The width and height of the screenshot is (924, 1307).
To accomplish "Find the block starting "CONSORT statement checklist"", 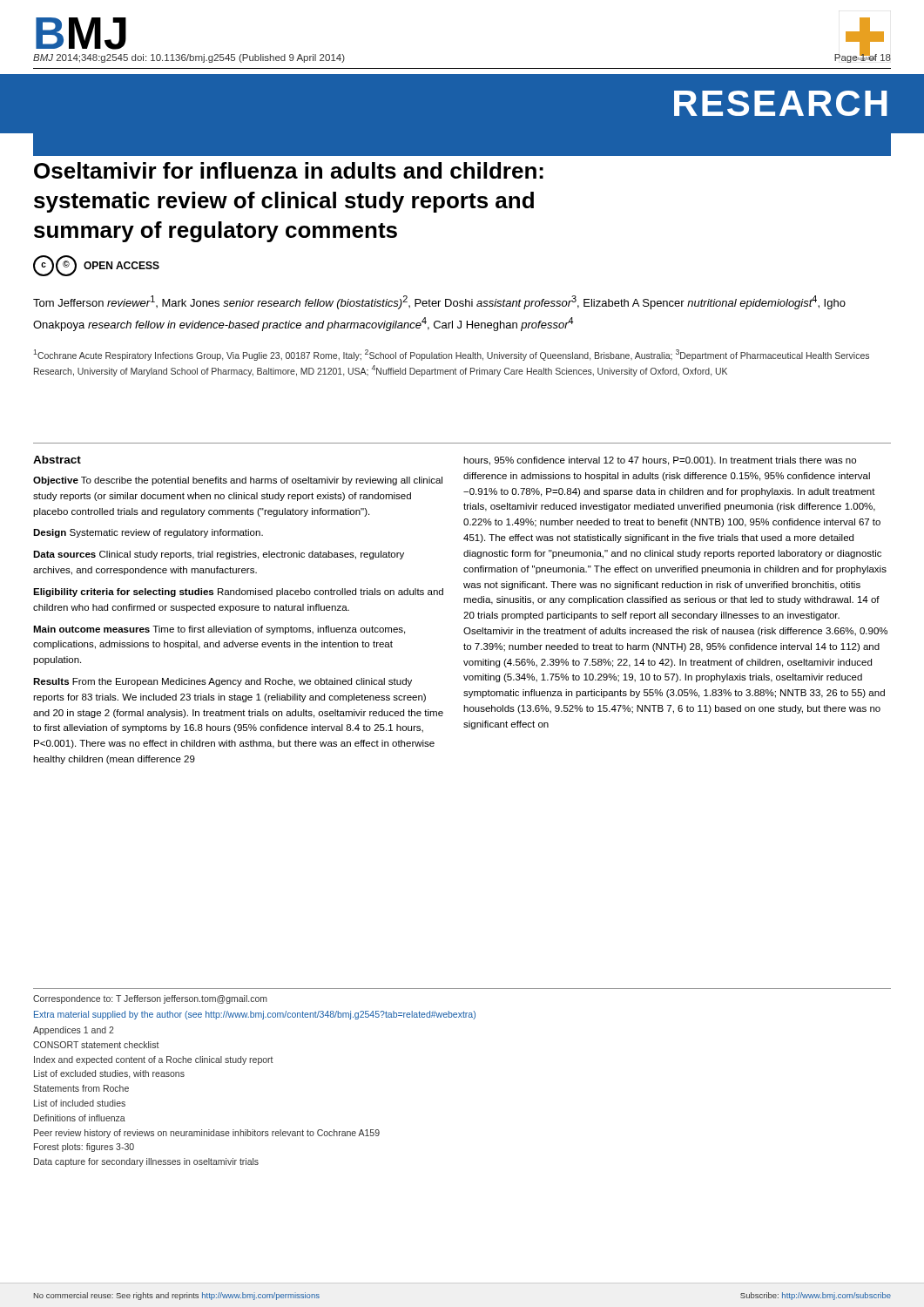I will (96, 1045).
